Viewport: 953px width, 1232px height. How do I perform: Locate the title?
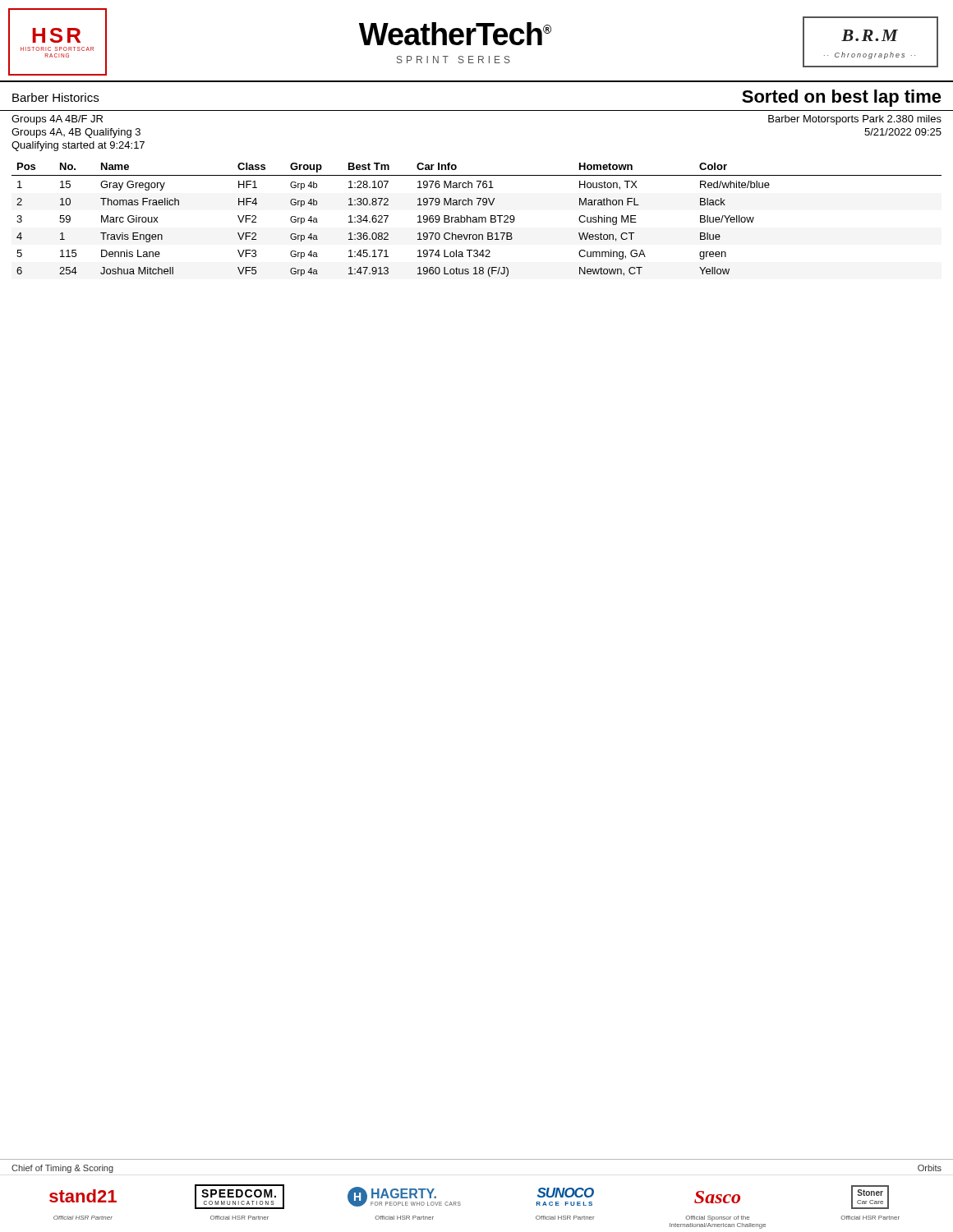point(842,97)
